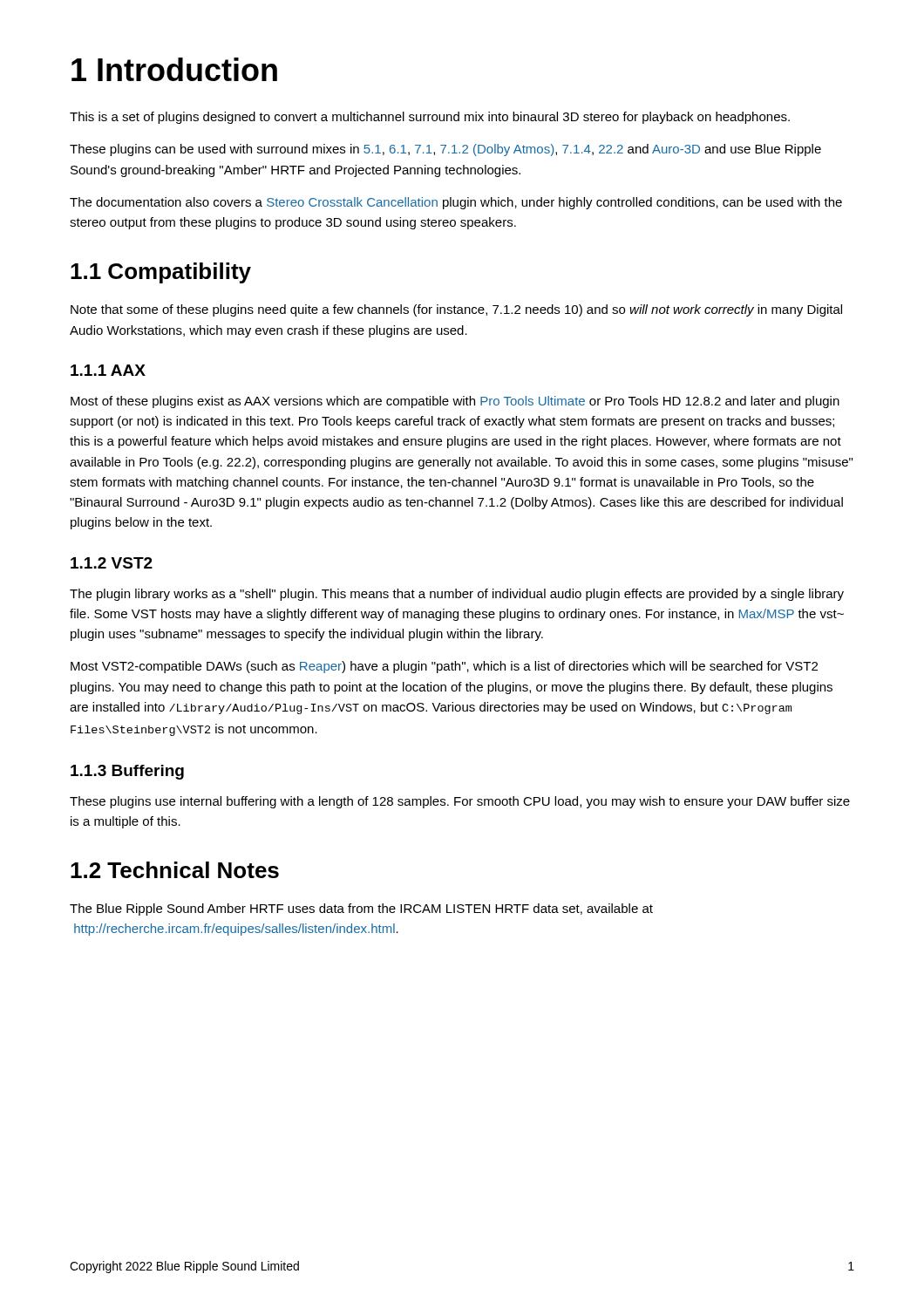
Task: Navigate to the text block starting "Note that some of these plugins need"
Action: click(462, 320)
